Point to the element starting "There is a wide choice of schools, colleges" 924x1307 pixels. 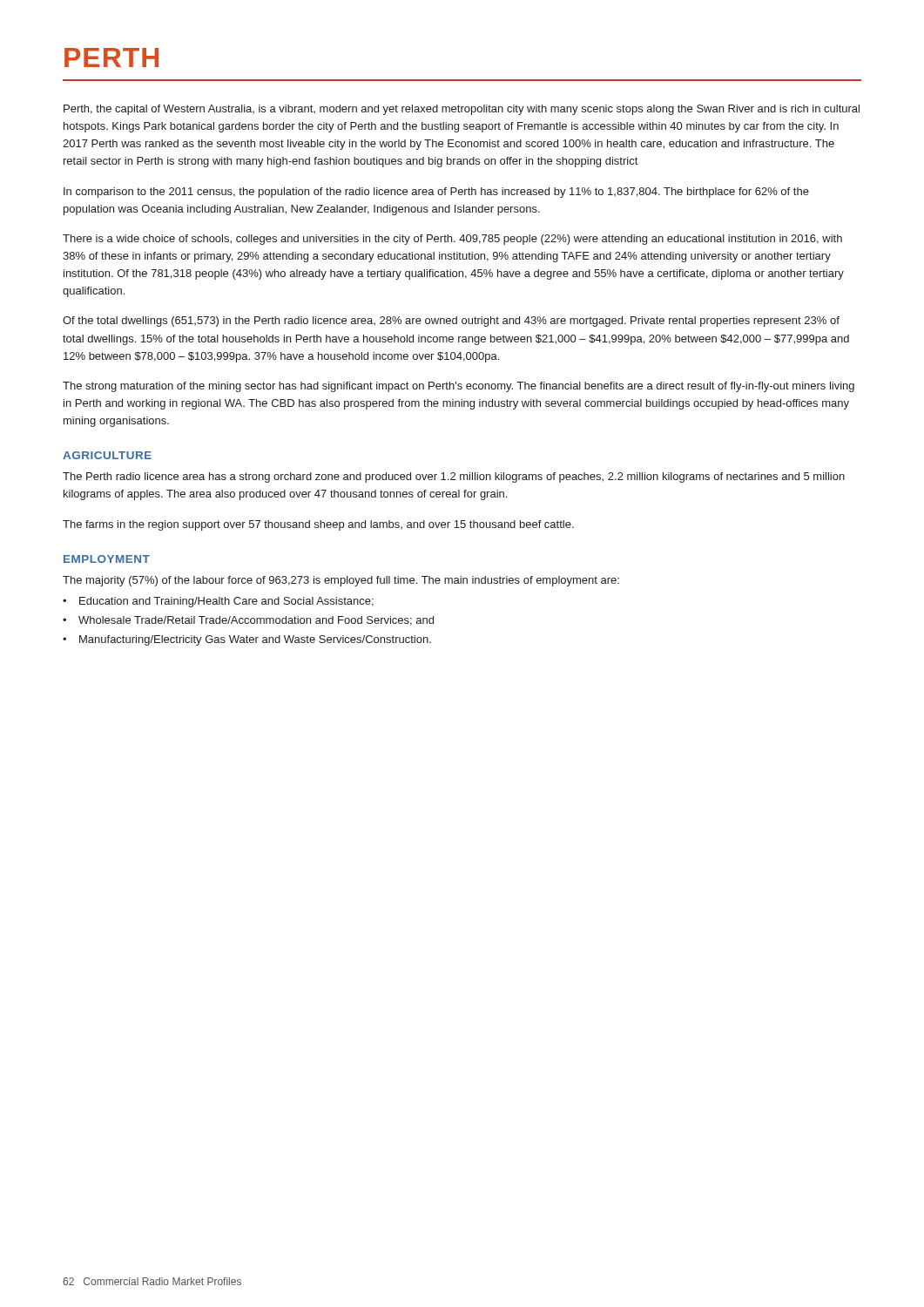pos(453,264)
